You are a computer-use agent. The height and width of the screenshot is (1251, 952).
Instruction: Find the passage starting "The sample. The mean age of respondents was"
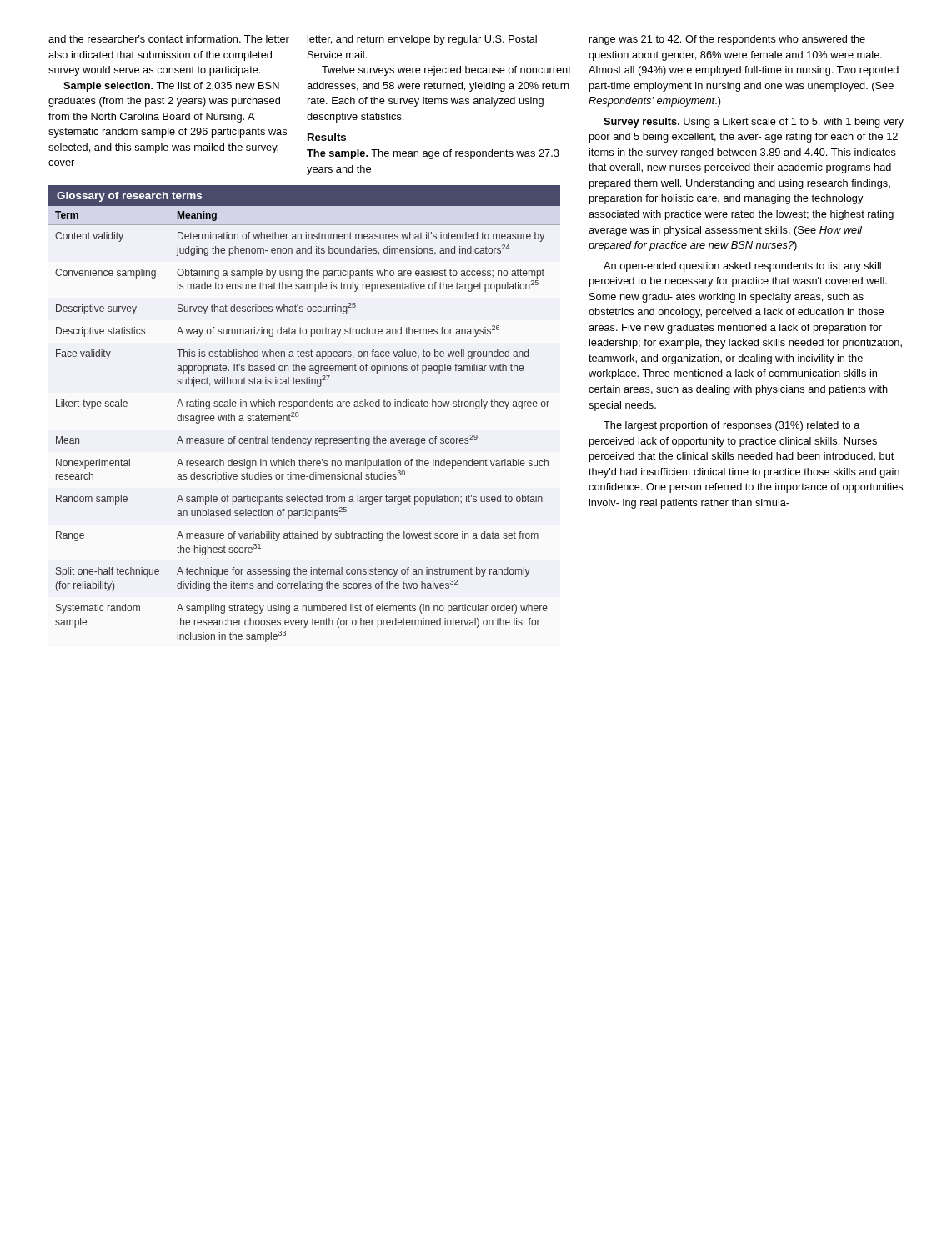pyautogui.click(x=433, y=161)
